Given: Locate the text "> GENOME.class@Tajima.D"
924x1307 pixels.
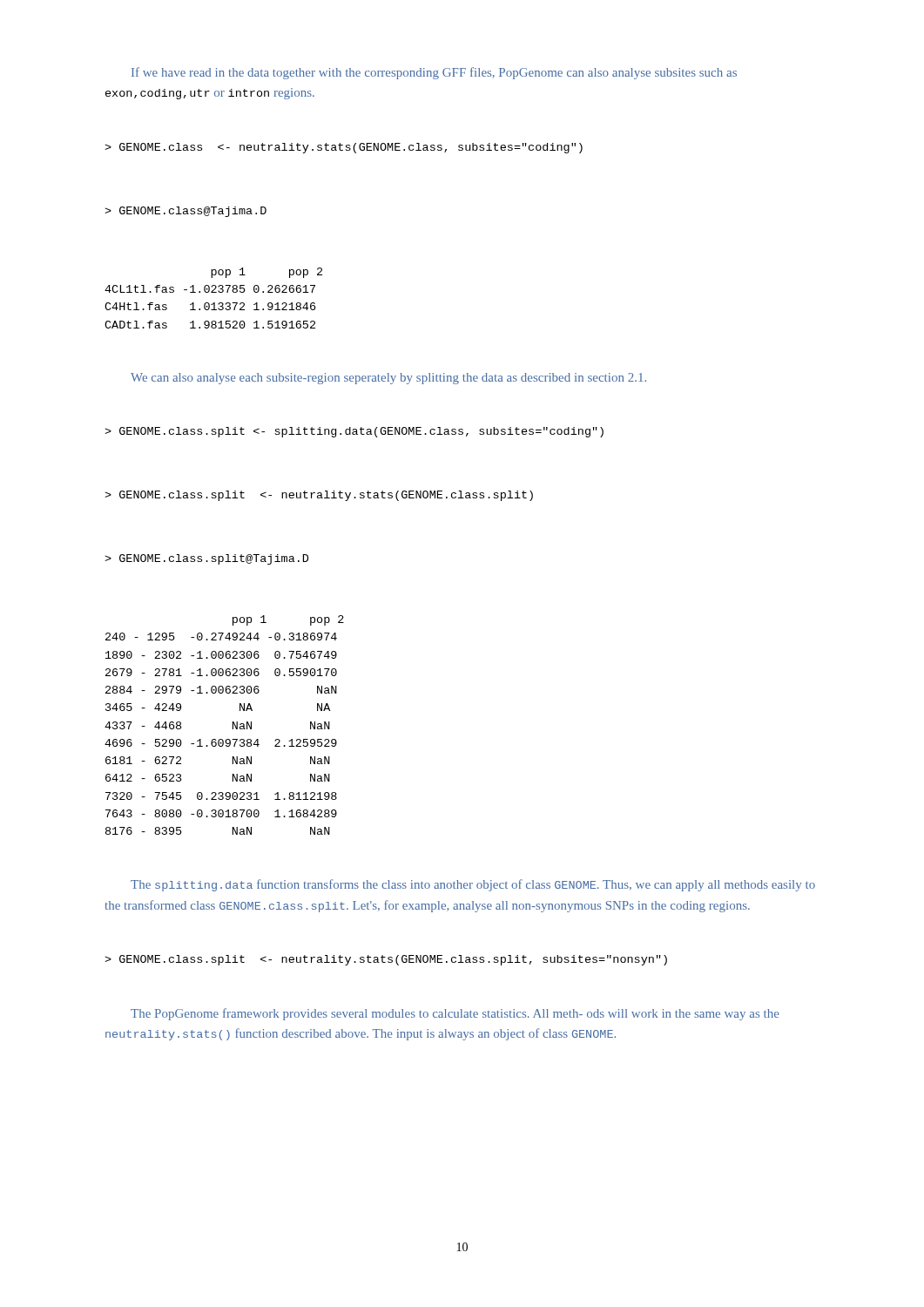Looking at the screenshot, I should click(x=186, y=220).
